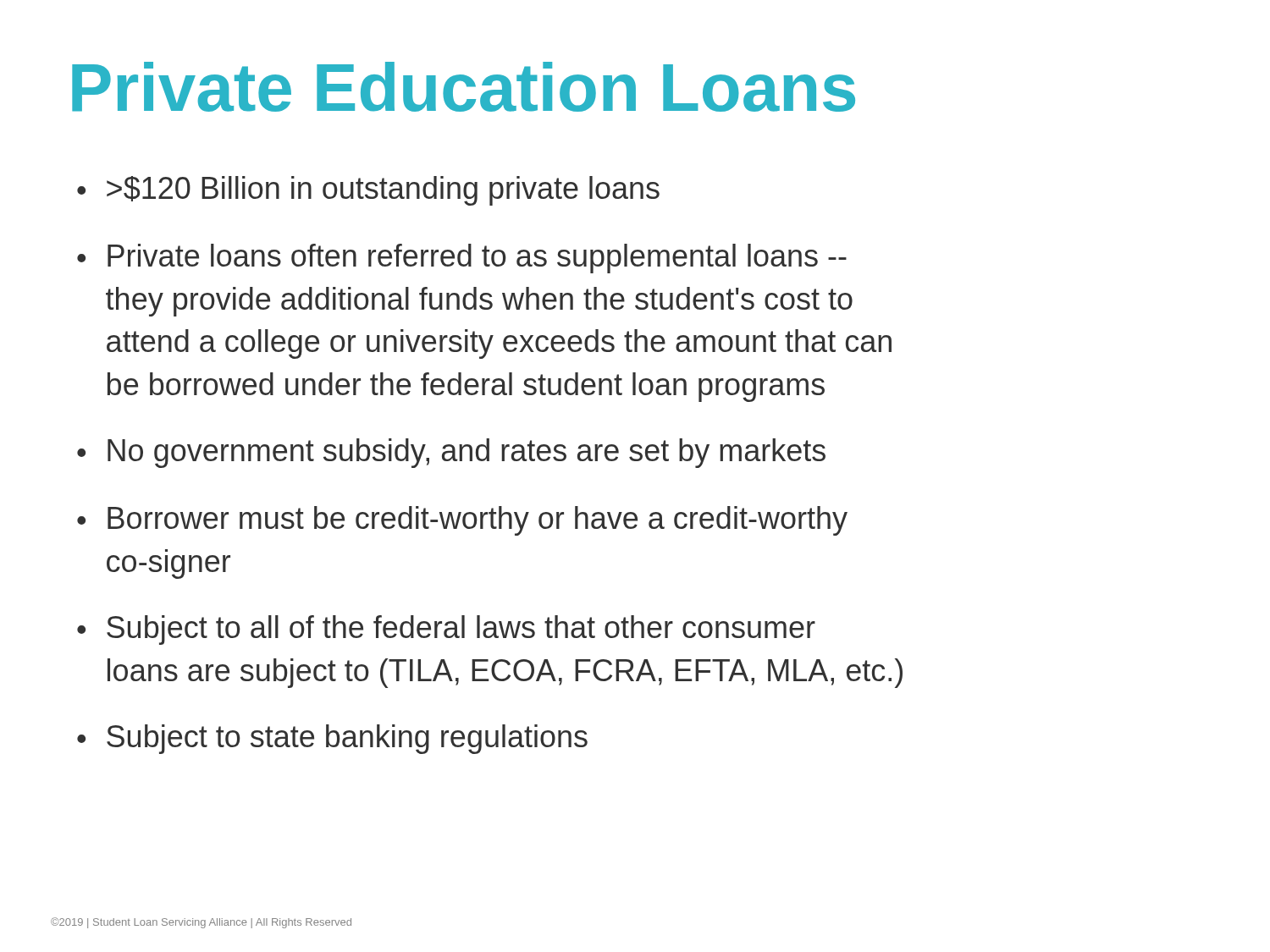1270x952 pixels.
Task: Find the block on this page that starts "• Private loans often referred"
Action: point(639,321)
